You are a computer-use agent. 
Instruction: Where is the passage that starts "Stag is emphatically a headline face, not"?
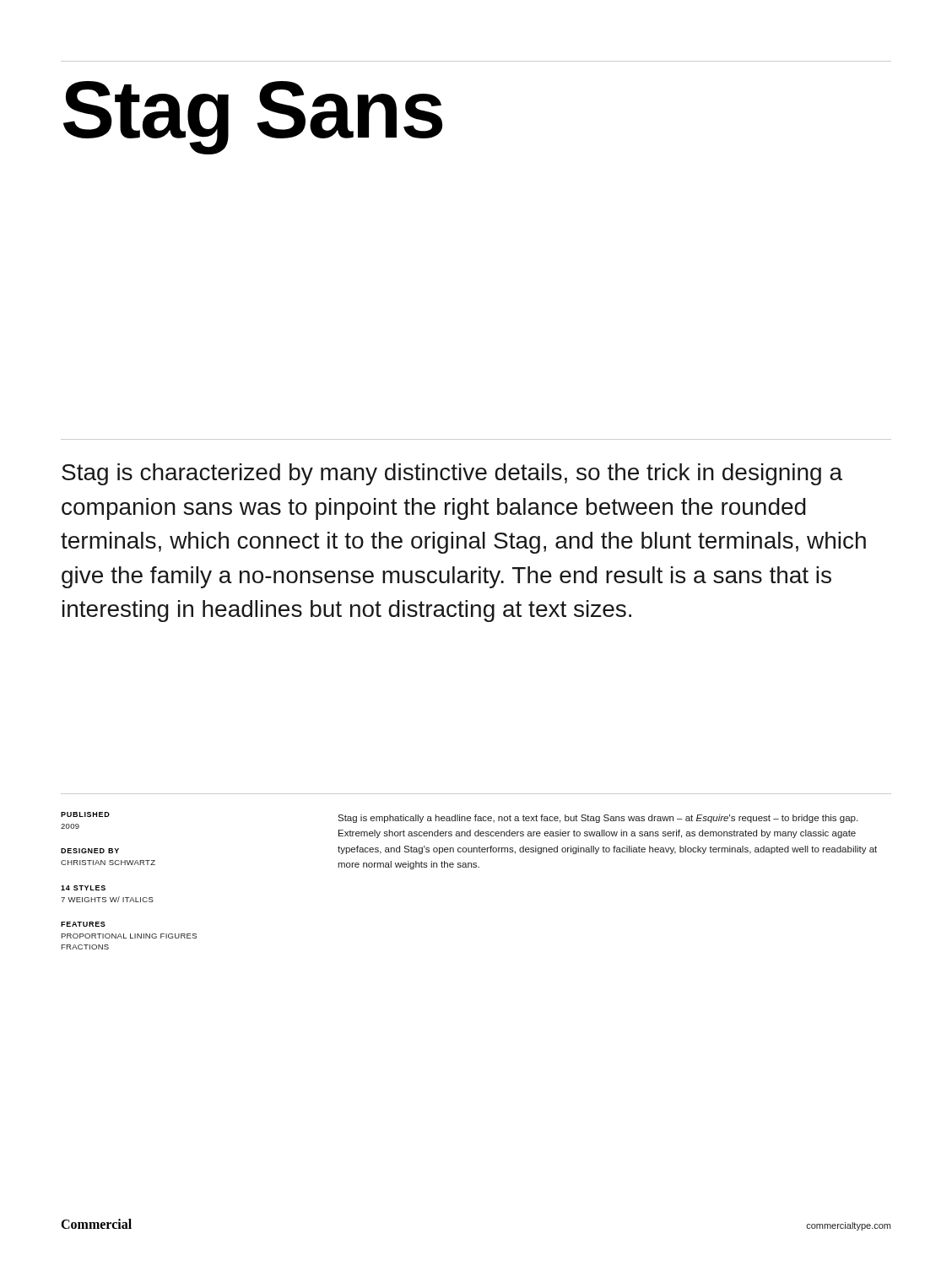click(x=614, y=841)
